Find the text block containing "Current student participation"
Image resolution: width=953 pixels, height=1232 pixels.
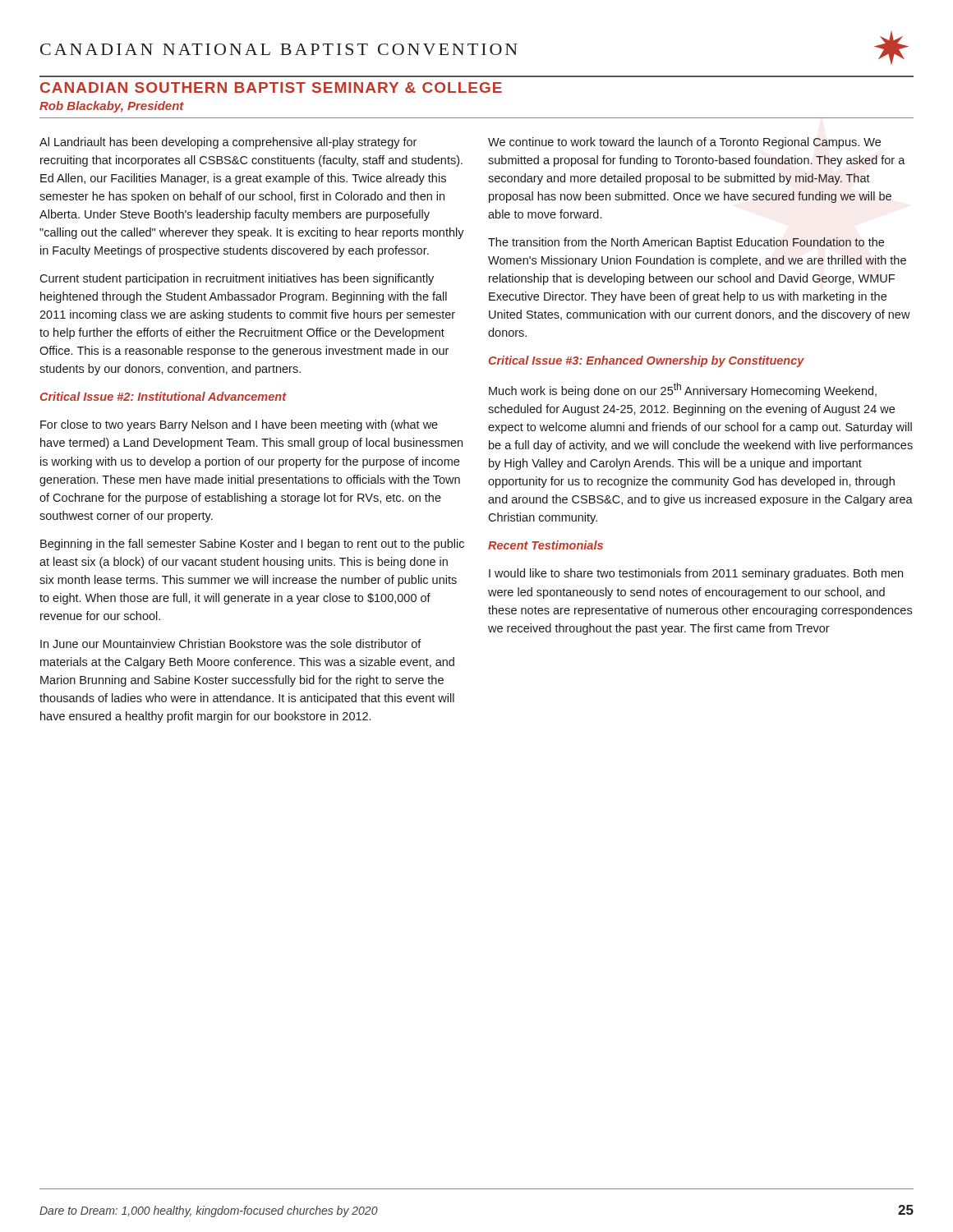[x=252, y=324]
